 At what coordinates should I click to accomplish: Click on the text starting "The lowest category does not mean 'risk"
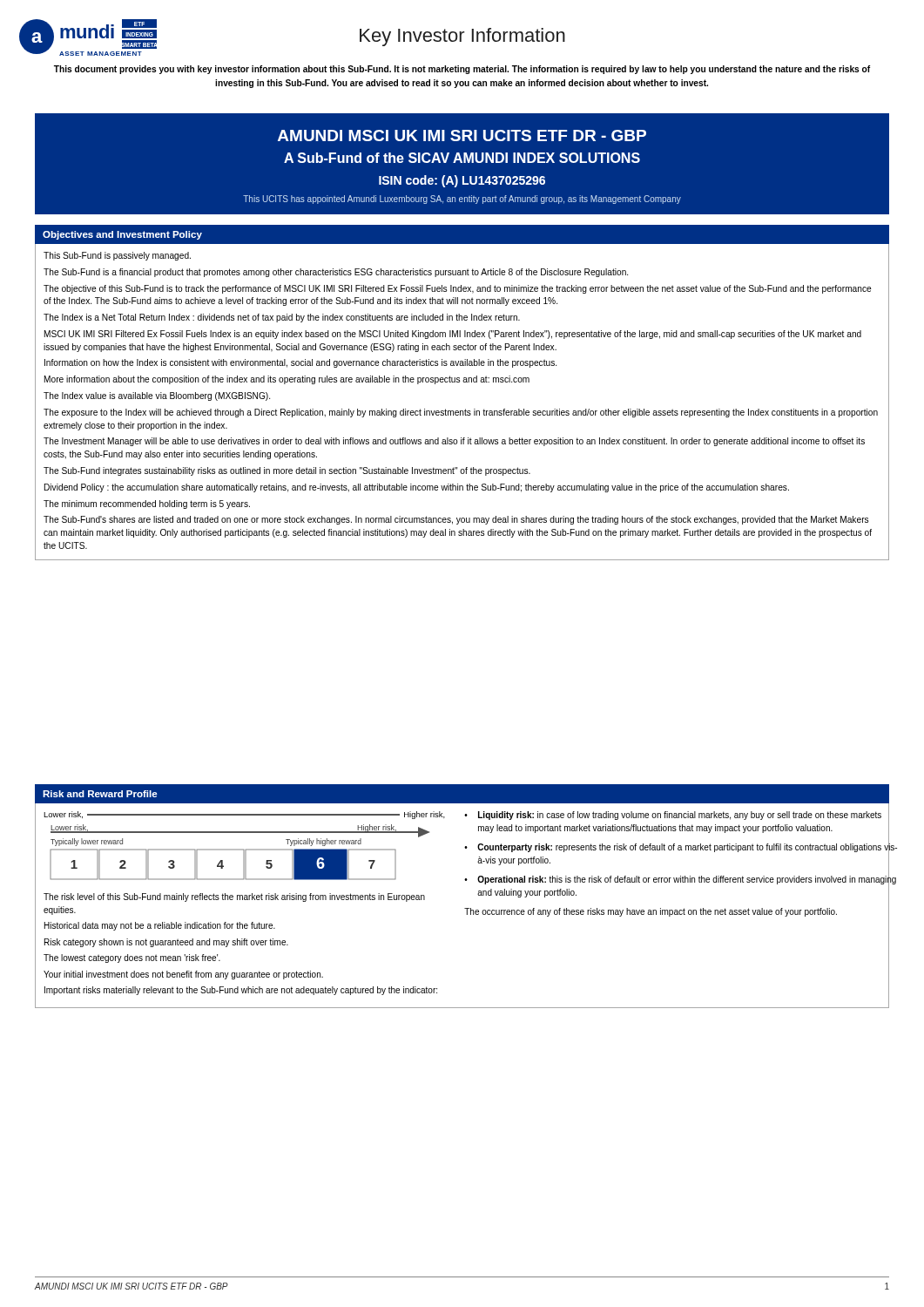pos(132,958)
